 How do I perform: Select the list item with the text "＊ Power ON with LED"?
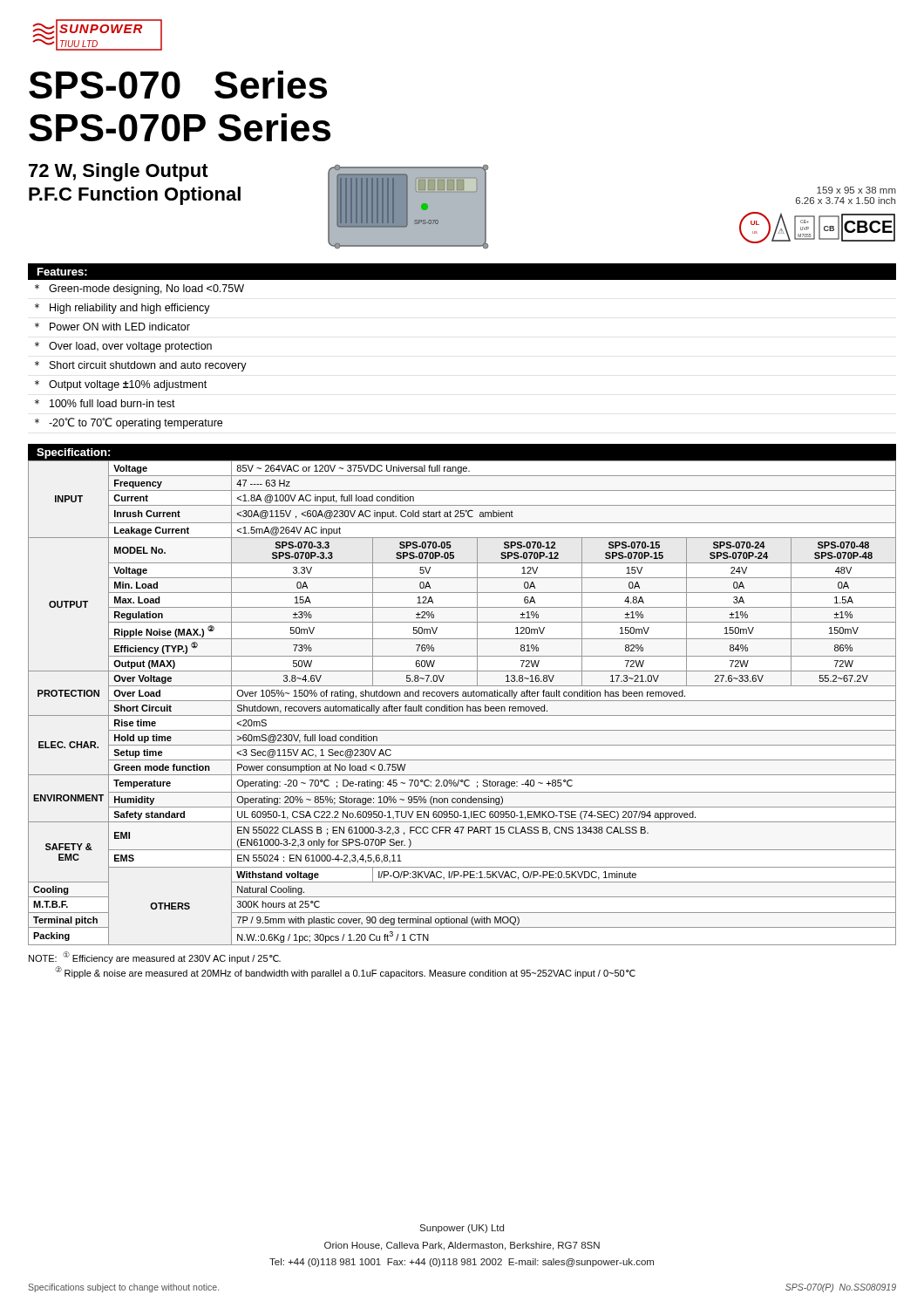pyautogui.click(x=112, y=327)
